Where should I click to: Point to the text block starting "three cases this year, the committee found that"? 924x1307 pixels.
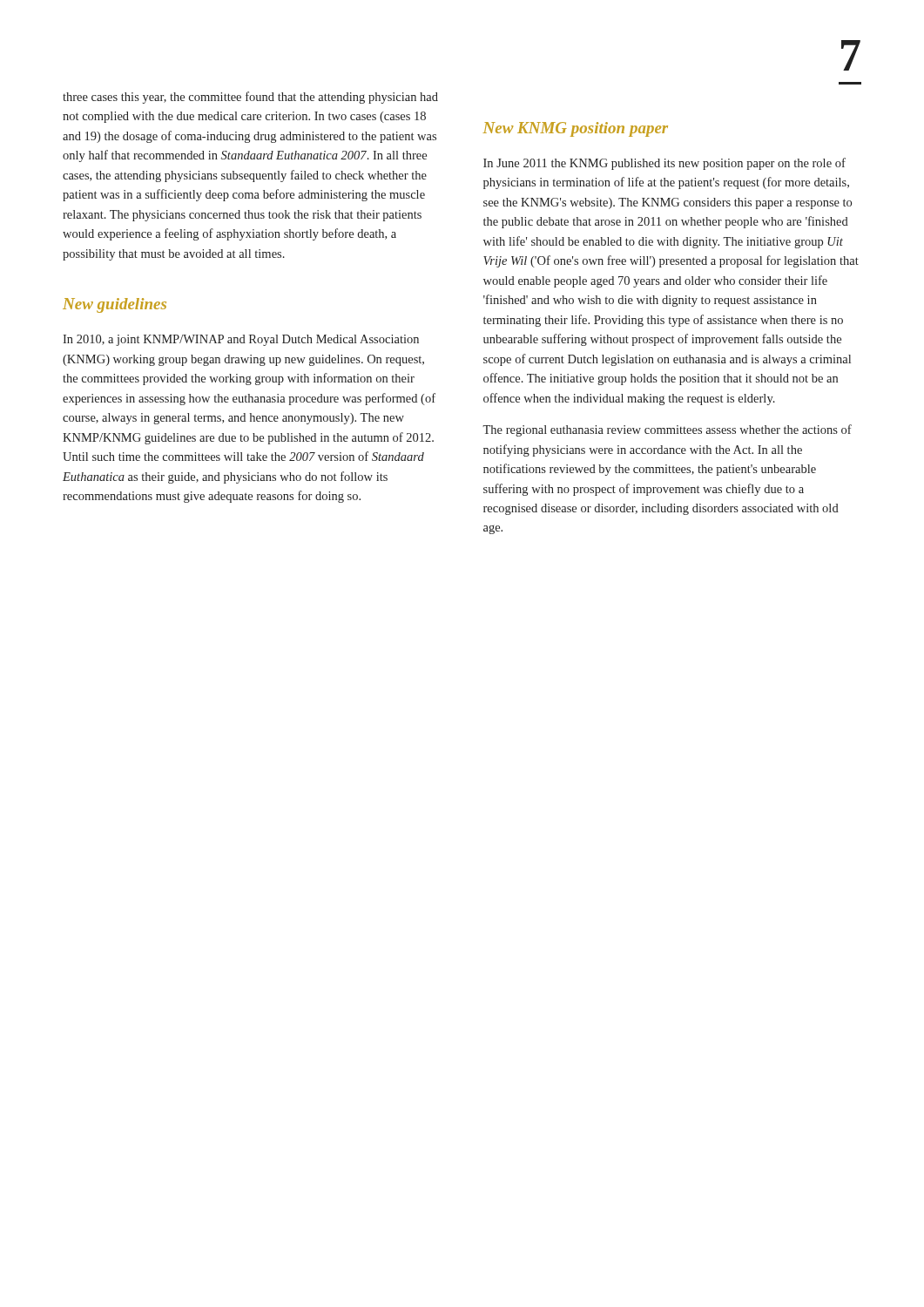(x=252, y=175)
